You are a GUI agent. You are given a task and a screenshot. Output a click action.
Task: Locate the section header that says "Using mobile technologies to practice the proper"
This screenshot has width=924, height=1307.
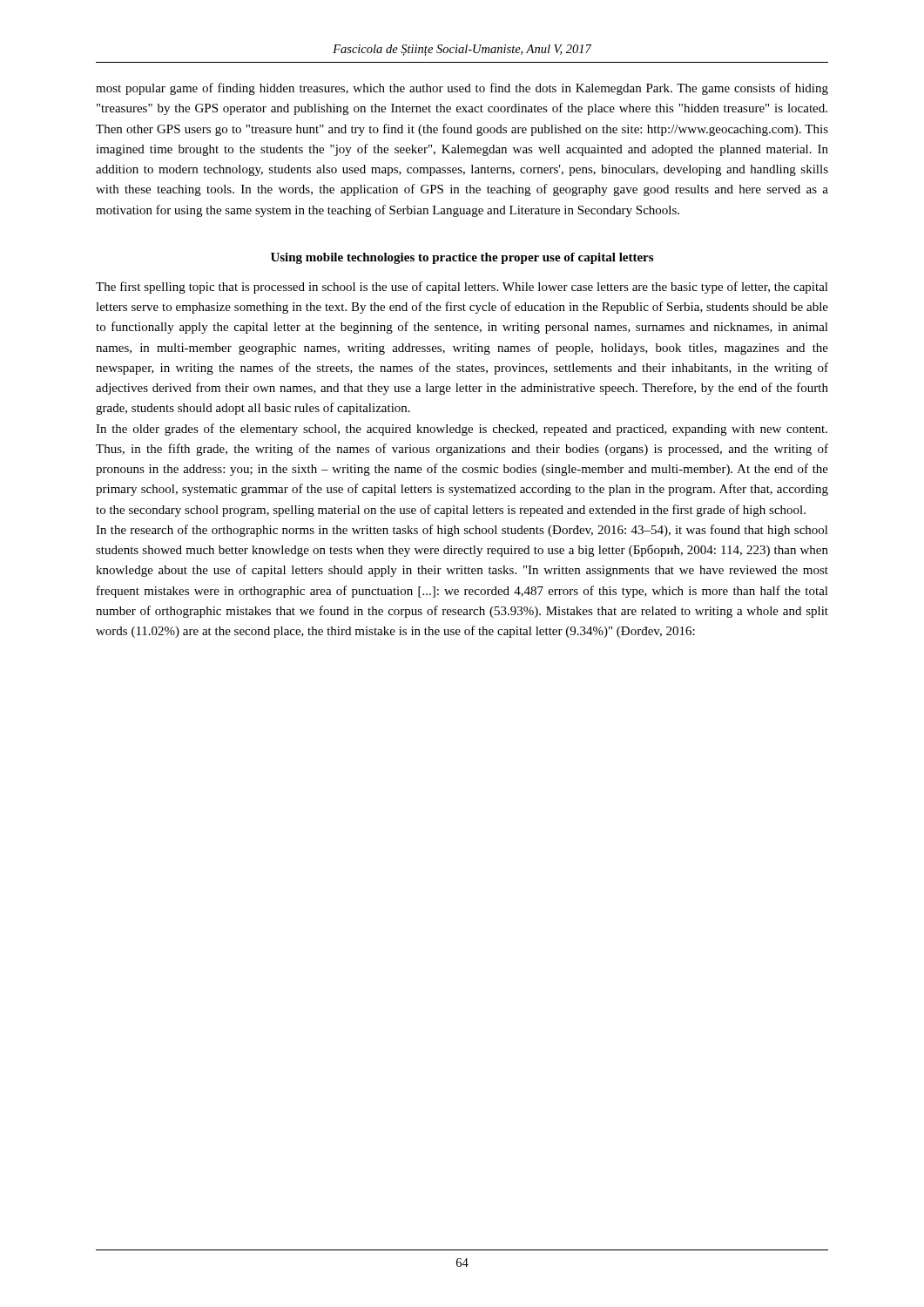(462, 257)
